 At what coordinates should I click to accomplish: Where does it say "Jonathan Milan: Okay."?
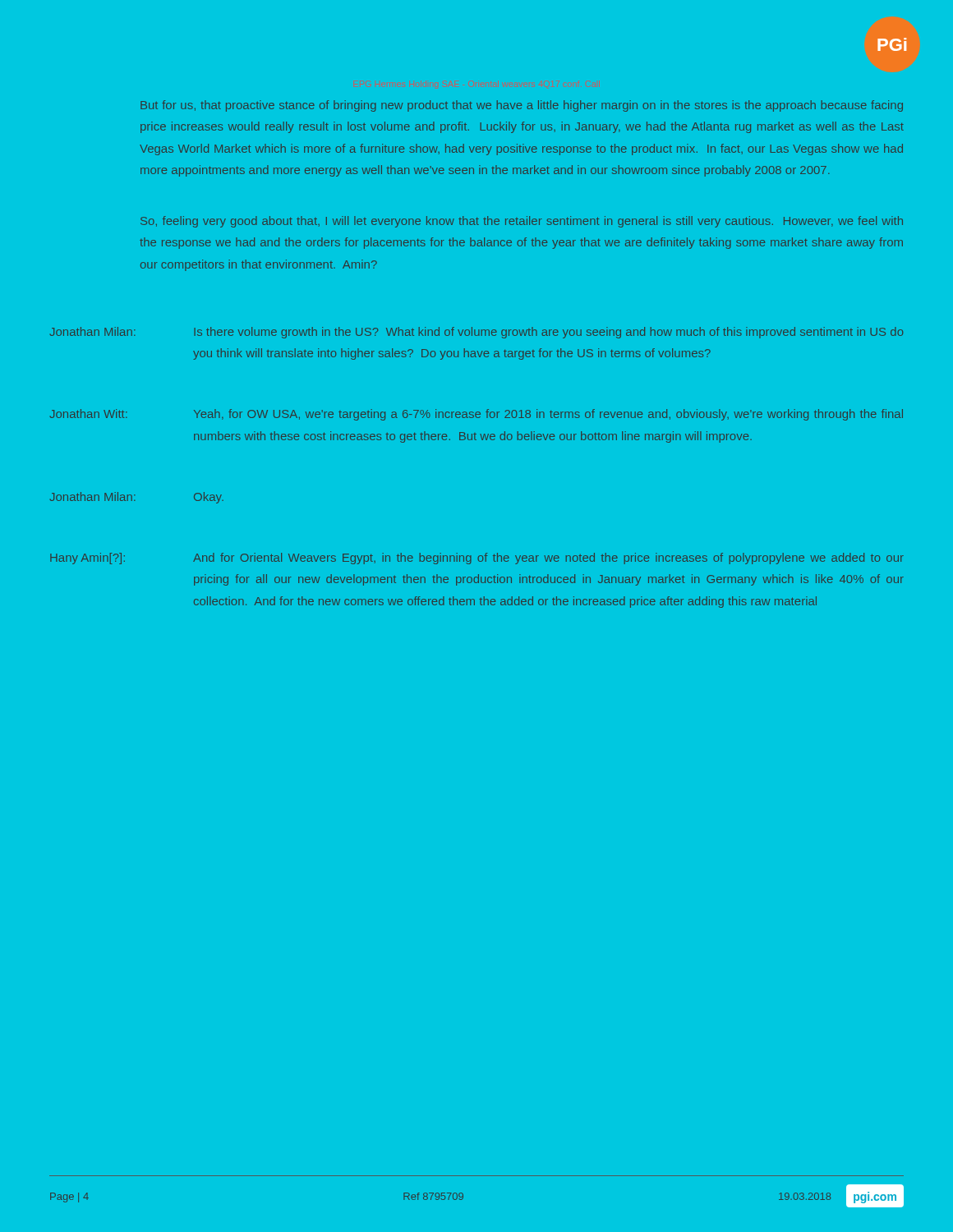(x=137, y=497)
